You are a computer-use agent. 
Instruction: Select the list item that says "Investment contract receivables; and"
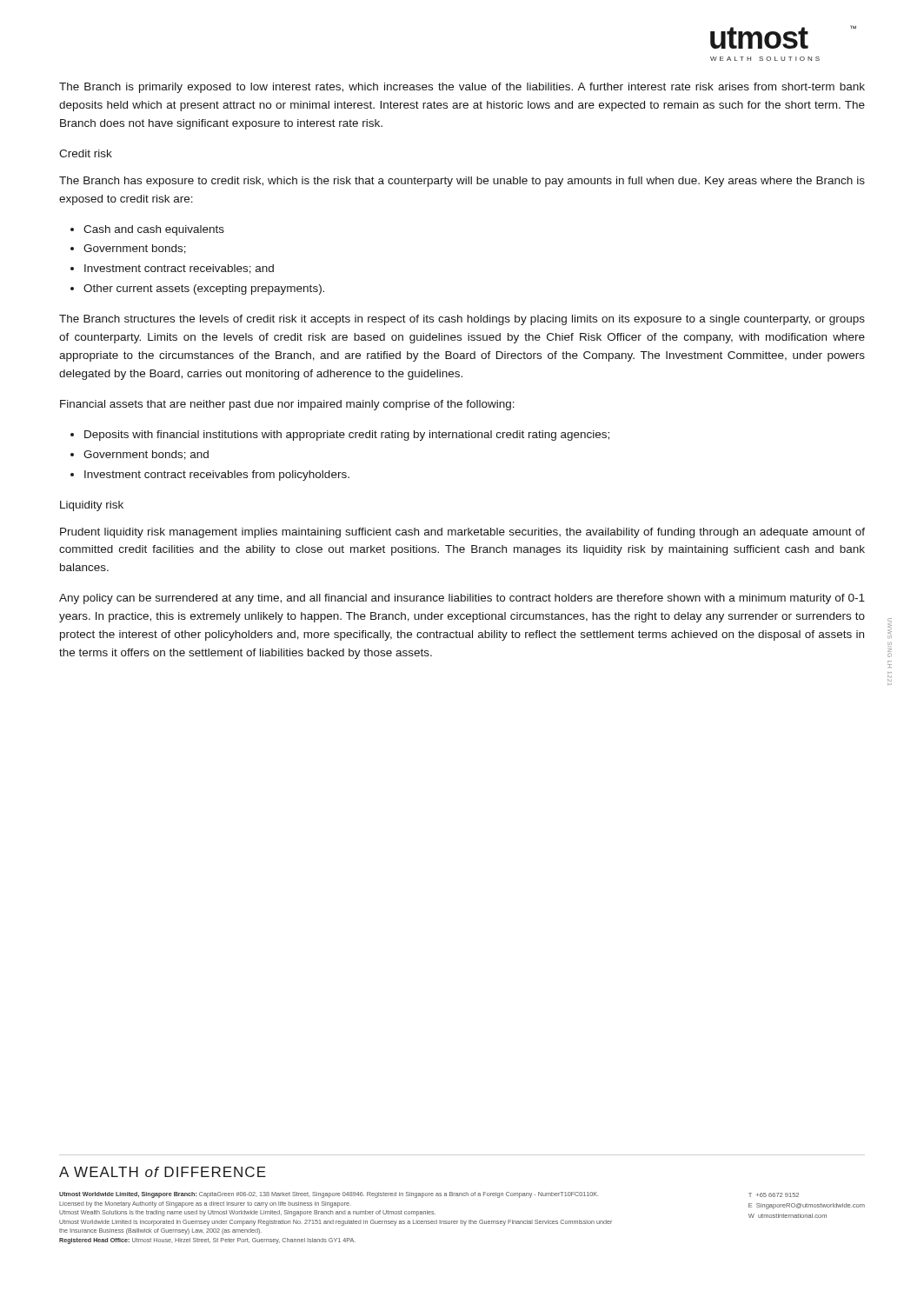179,268
